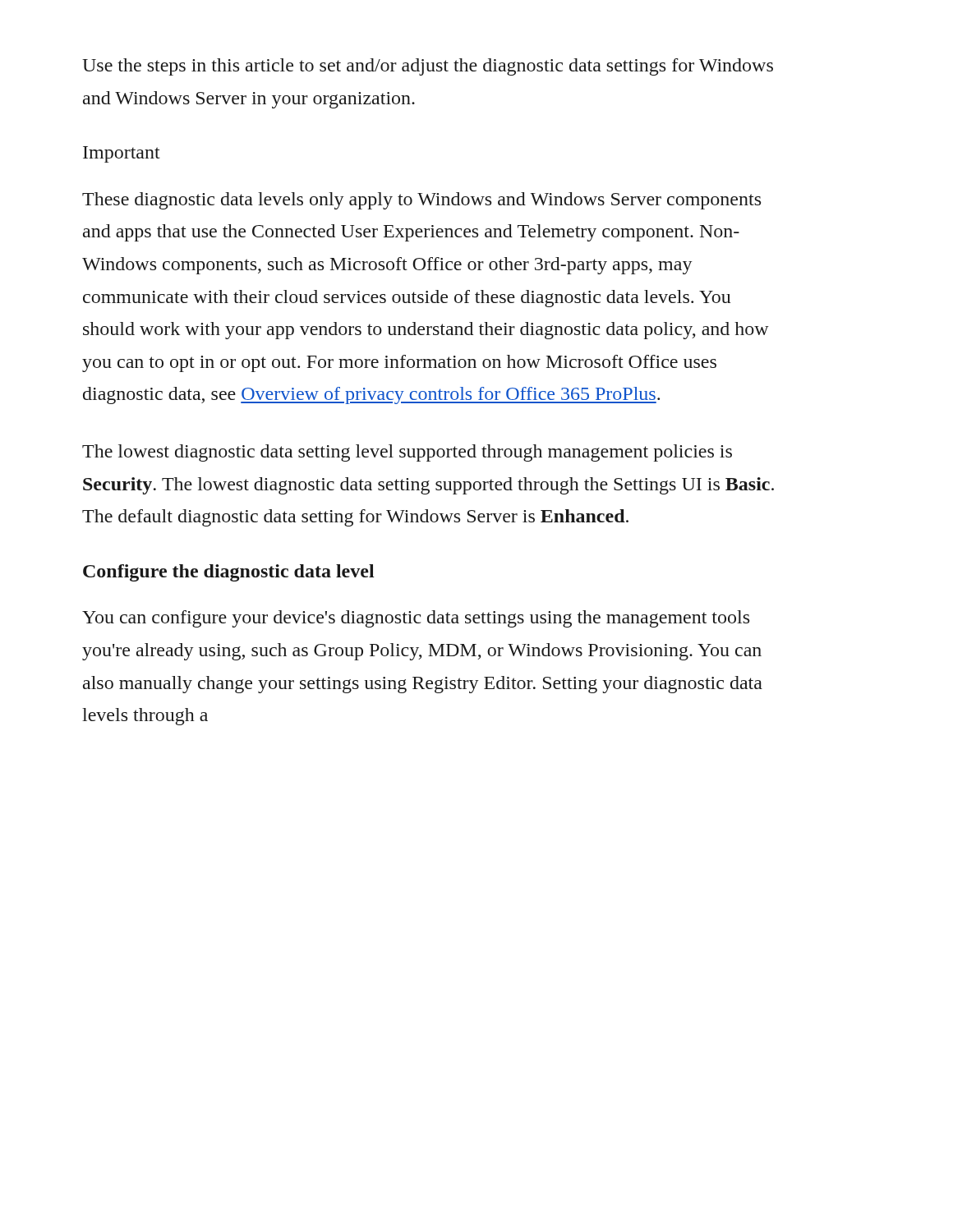Locate the text "Configure the diagnostic data level"
Viewport: 953px width, 1232px height.
click(x=228, y=571)
